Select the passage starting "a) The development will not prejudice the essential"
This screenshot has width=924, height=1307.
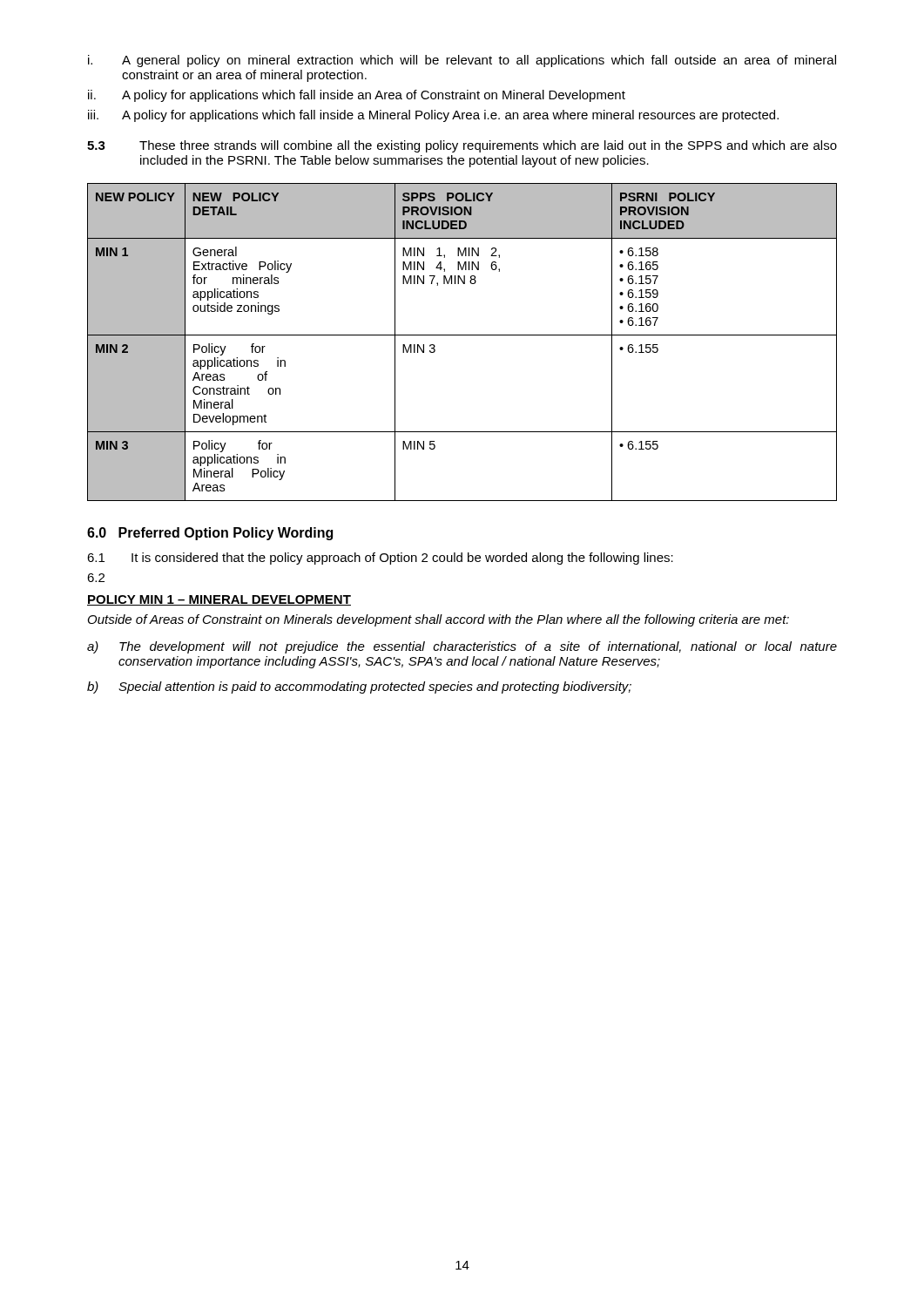462,654
